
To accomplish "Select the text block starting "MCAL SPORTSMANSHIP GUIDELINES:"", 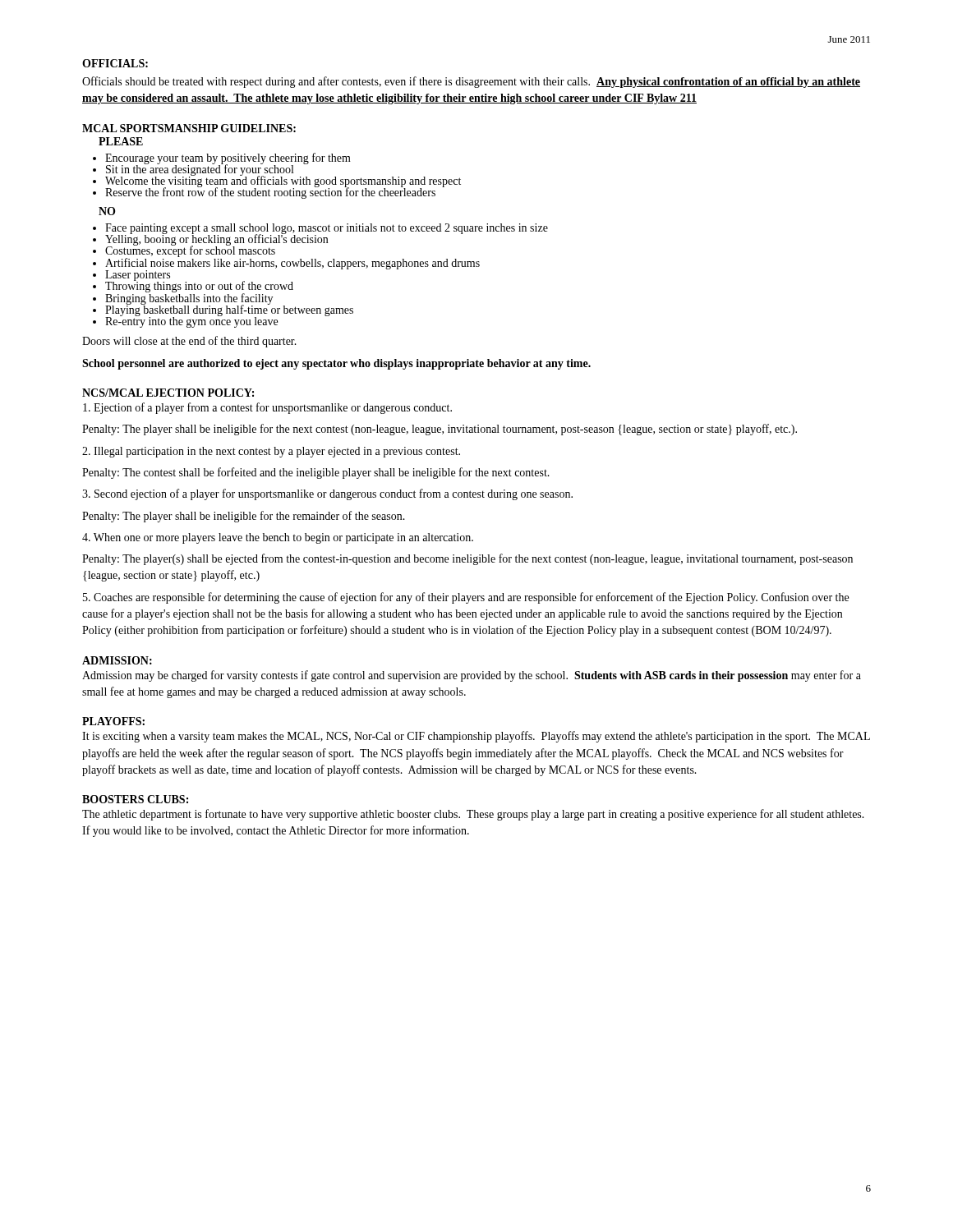I will point(189,128).
